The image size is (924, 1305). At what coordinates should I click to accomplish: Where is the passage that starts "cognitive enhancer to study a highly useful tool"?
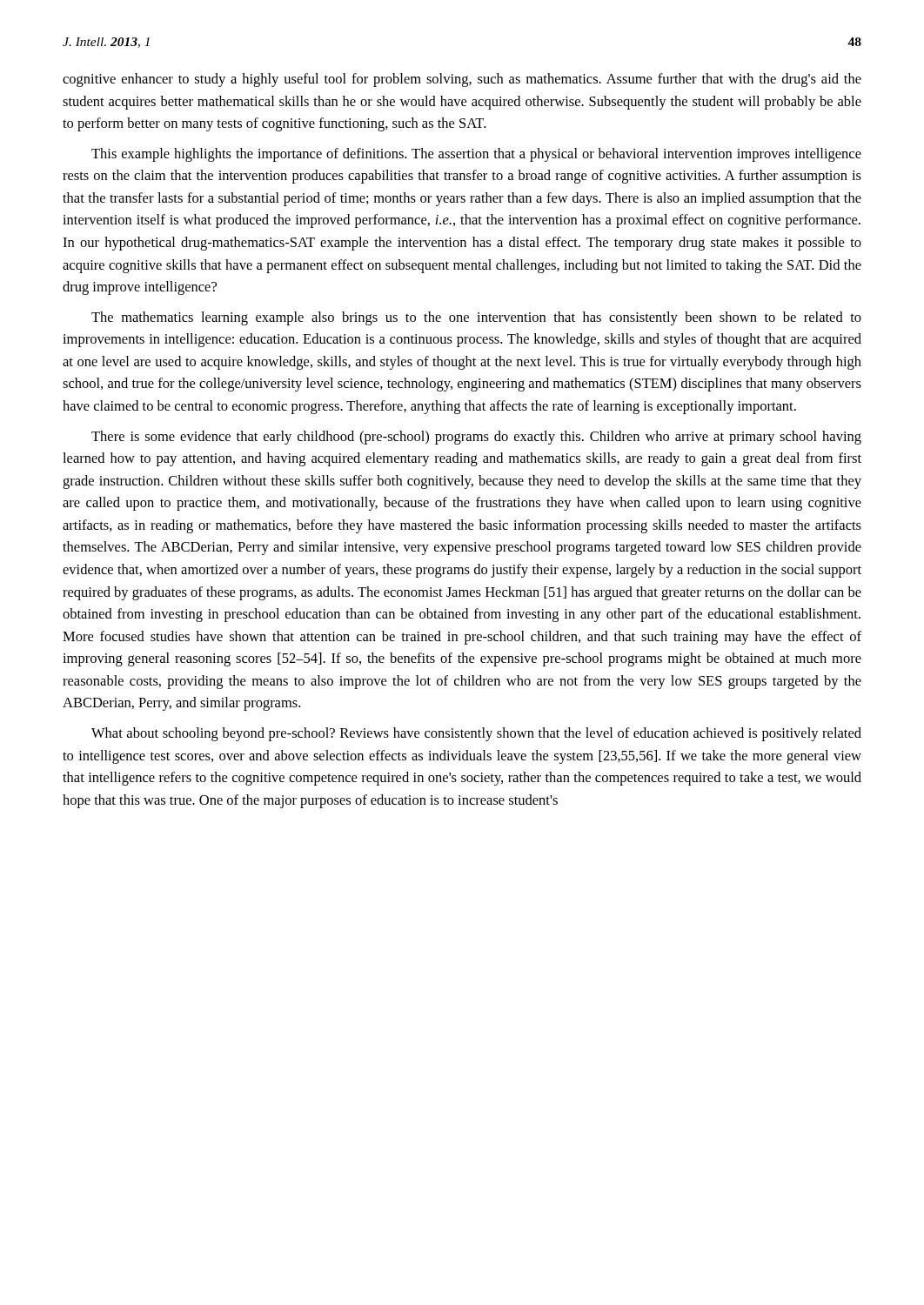tap(462, 439)
